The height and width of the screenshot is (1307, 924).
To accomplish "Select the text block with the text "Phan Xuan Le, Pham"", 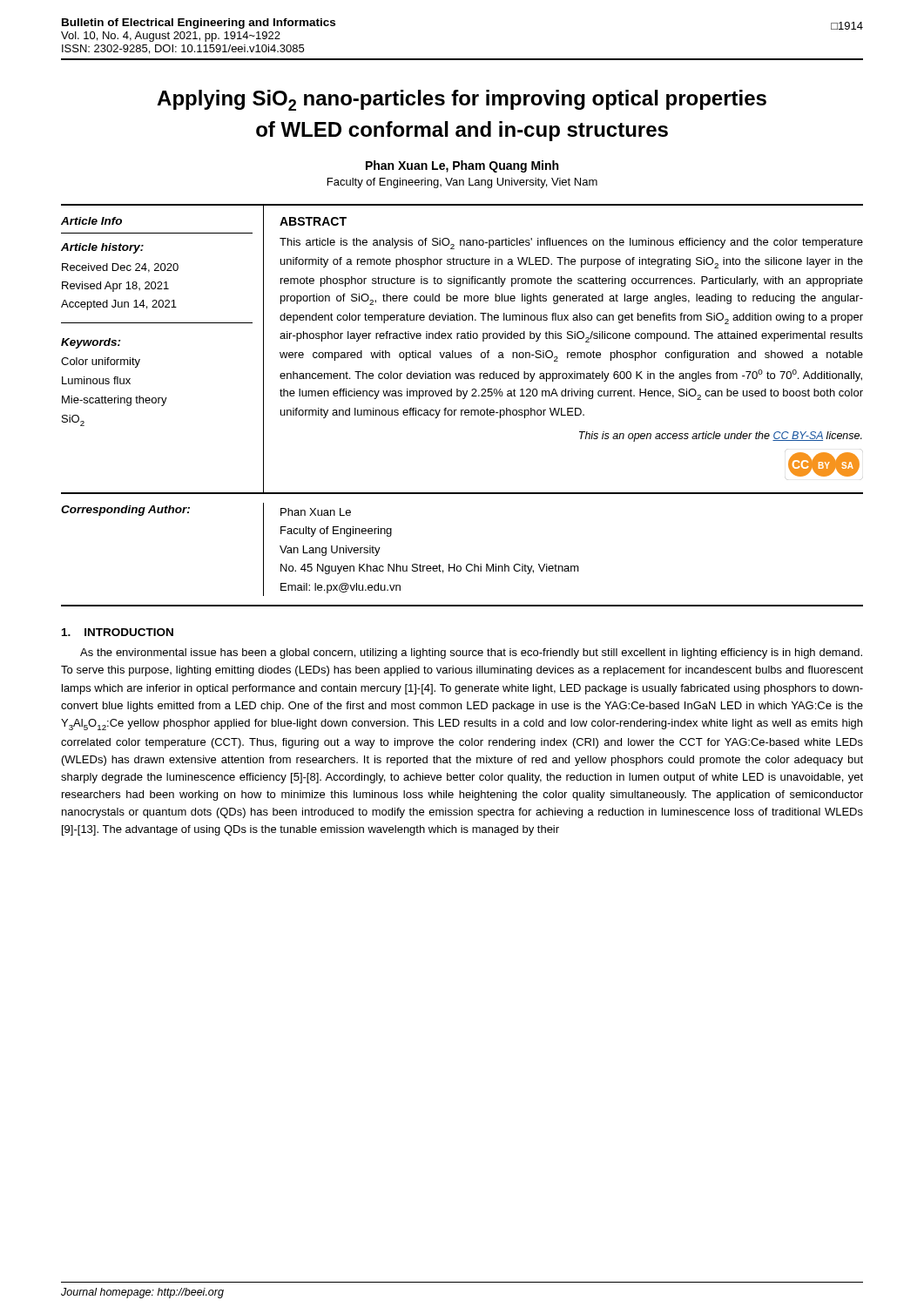I will click(462, 166).
